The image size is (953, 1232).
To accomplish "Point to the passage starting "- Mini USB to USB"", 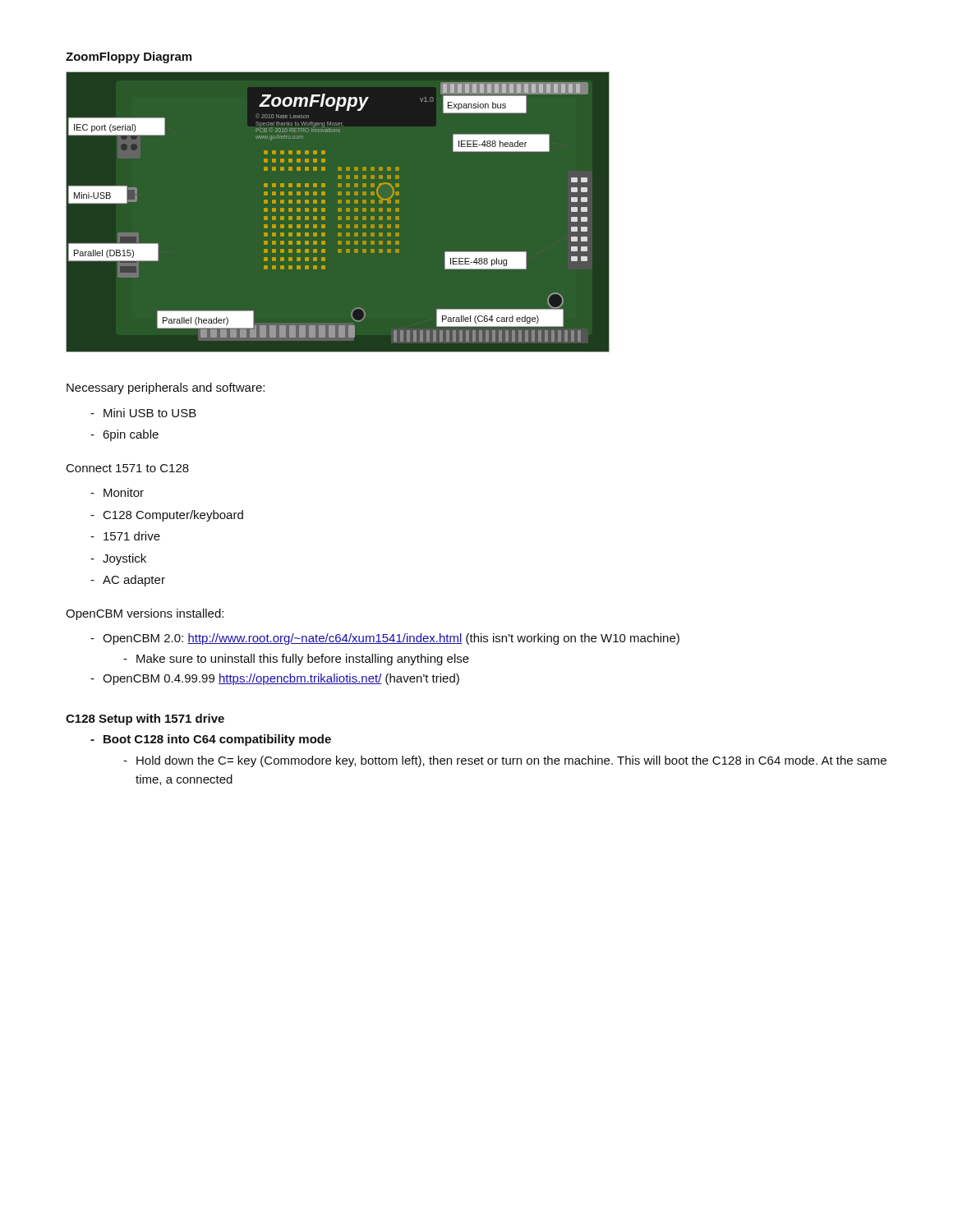I will tap(143, 413).
